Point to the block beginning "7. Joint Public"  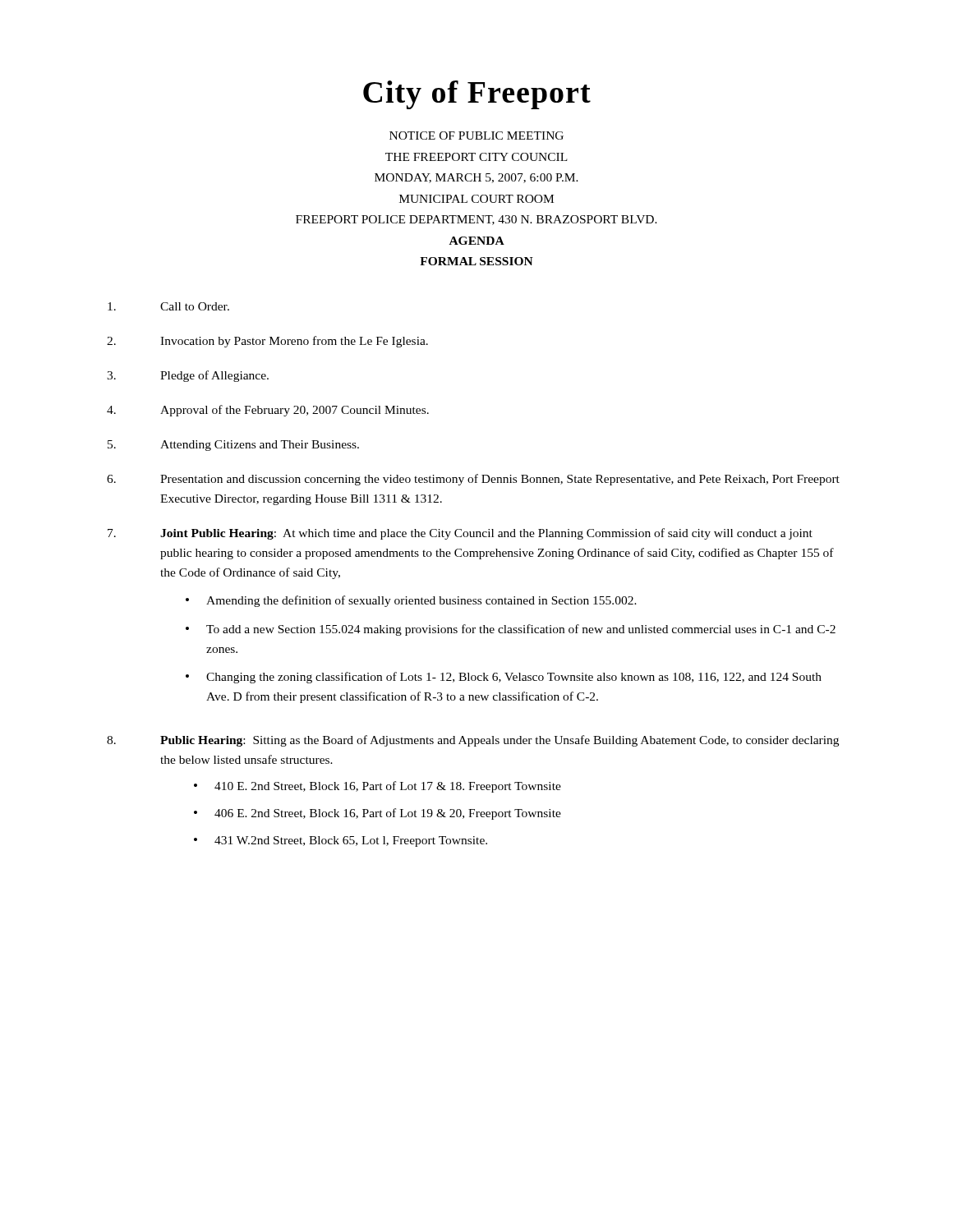(x=476, y=619)
